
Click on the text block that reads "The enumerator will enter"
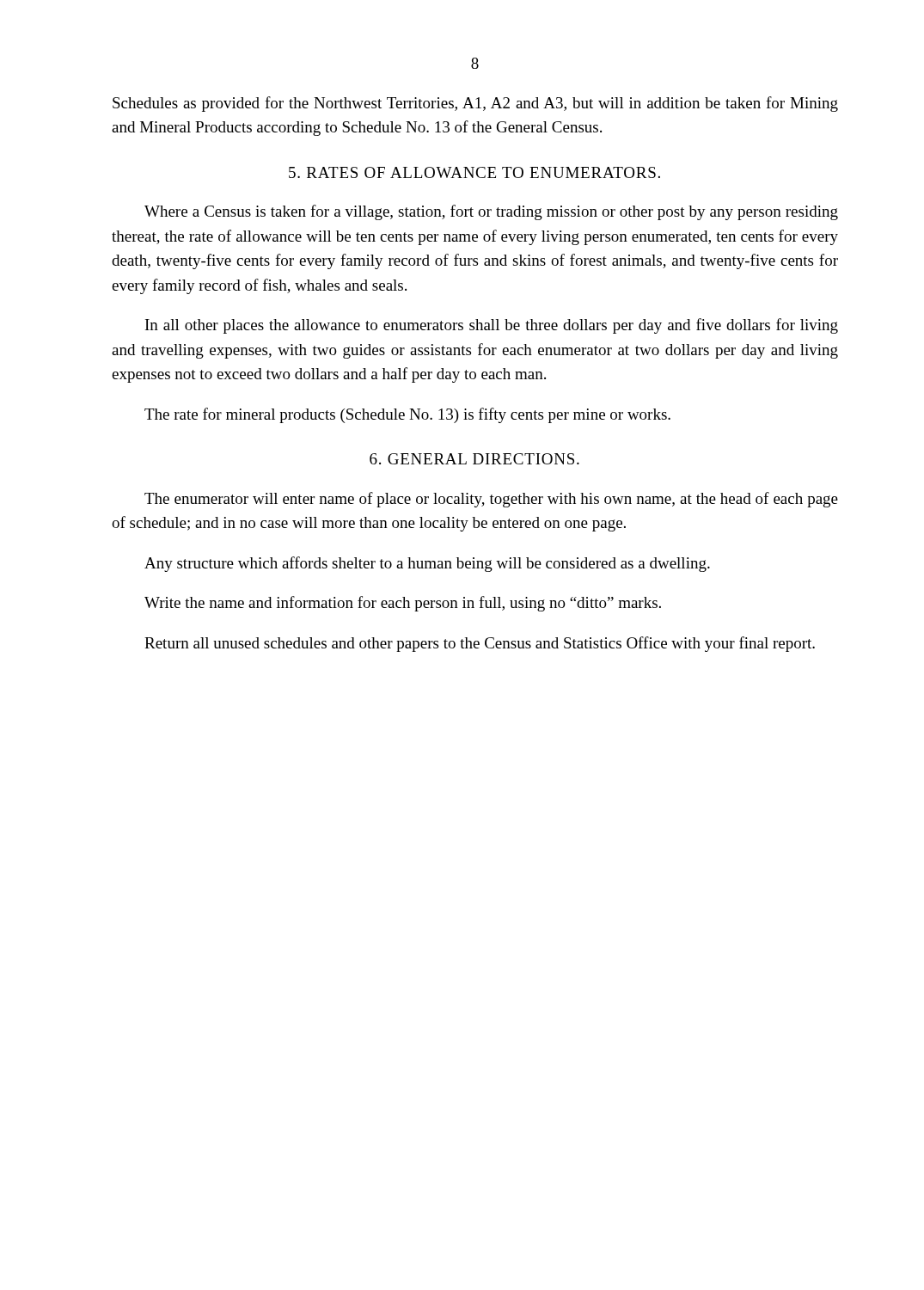point(475,510)
